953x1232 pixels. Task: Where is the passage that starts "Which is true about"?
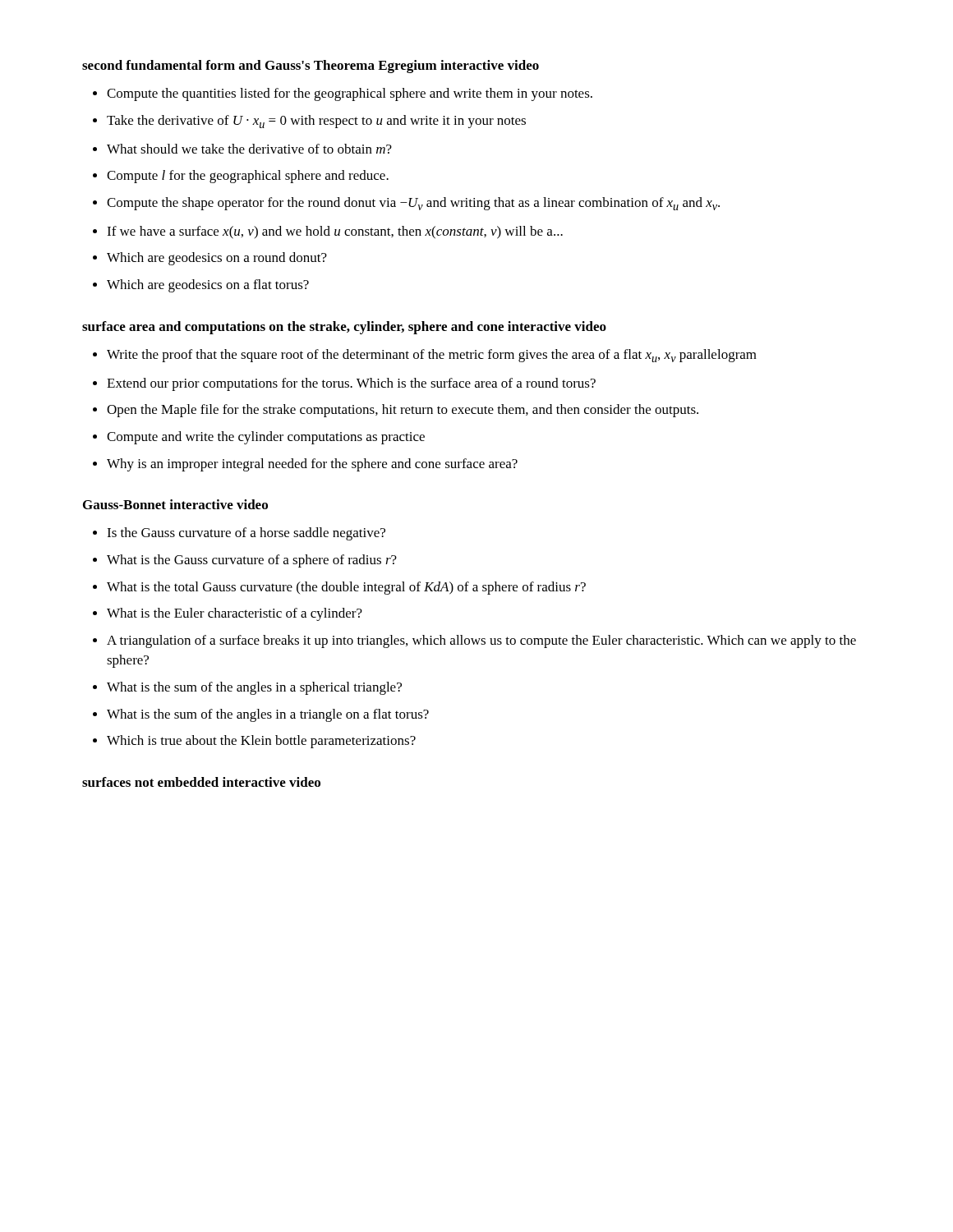tap(261, 741)
